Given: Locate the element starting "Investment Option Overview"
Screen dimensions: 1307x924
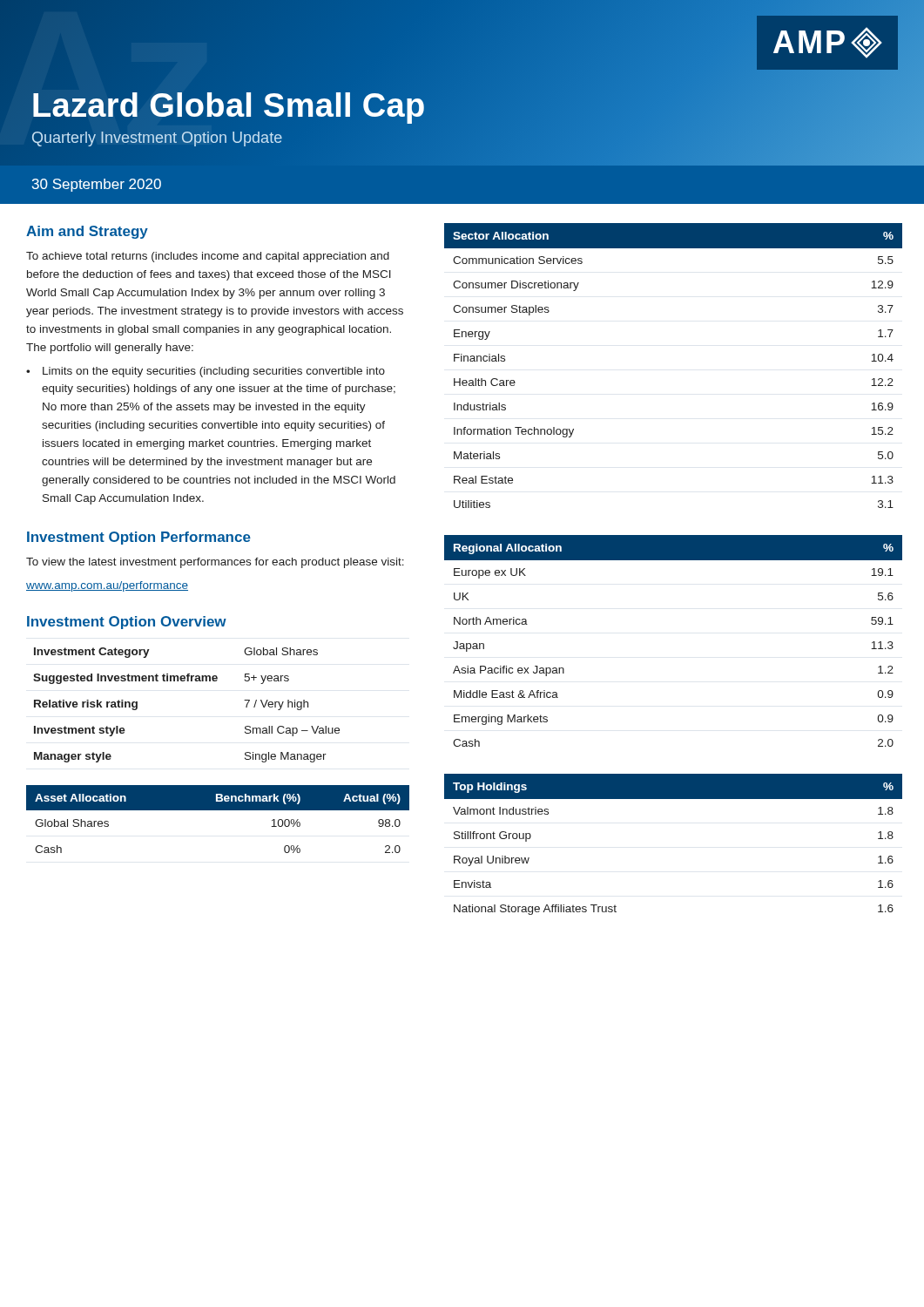Looking at the screenshot, I should (126, 622).
